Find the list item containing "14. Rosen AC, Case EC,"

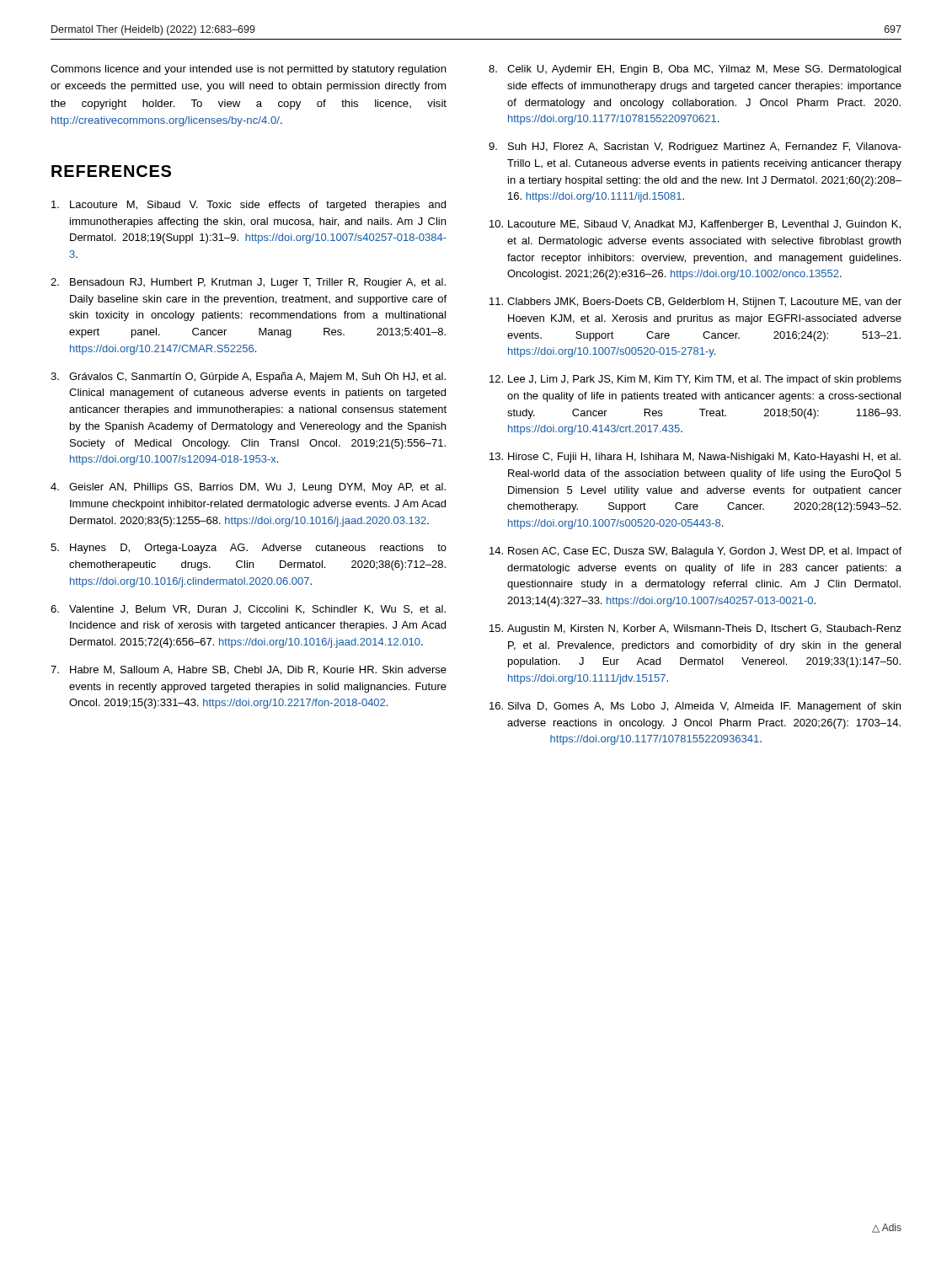[x=695, y=576]
